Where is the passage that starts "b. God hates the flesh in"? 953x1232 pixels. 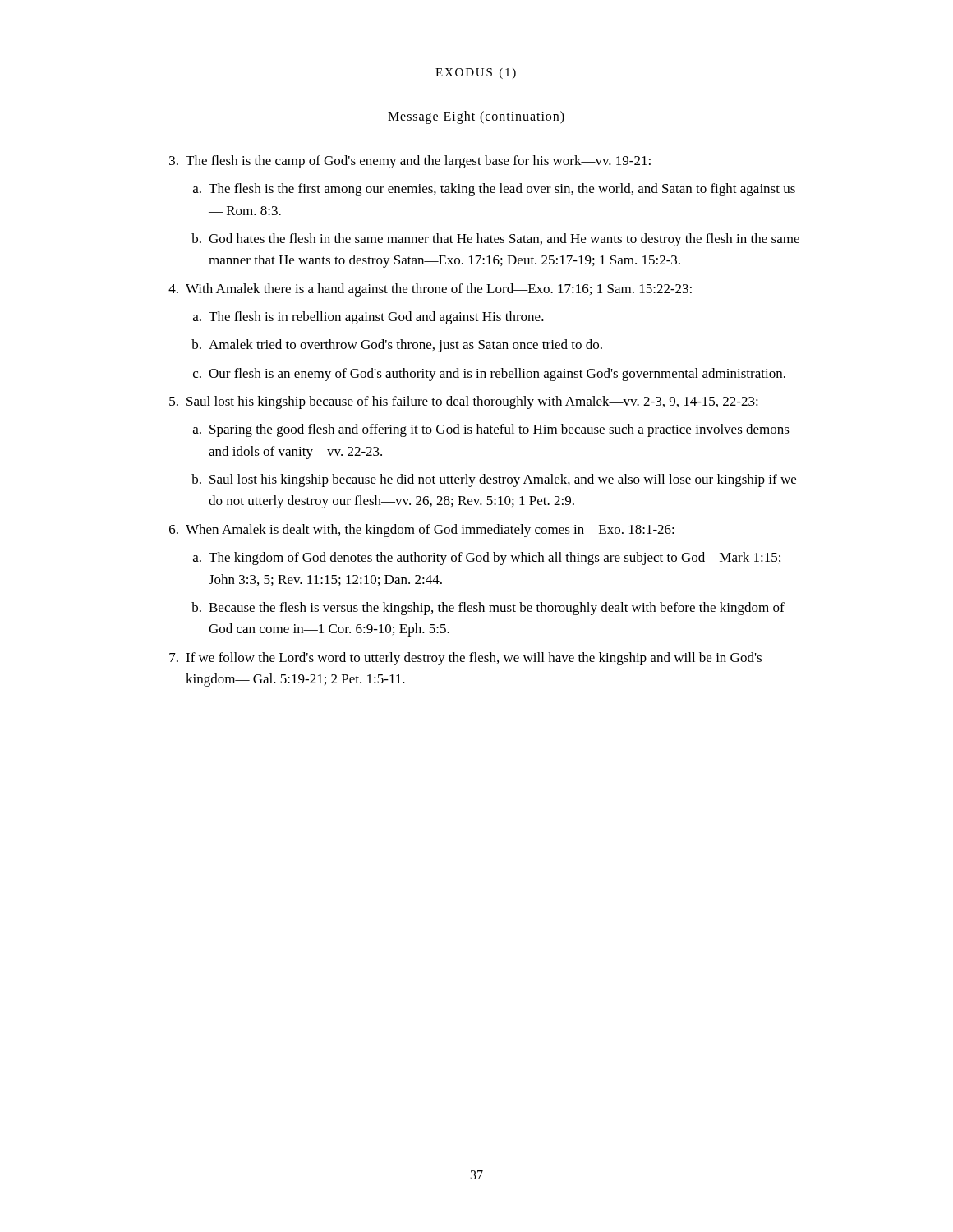click(492, 250)
